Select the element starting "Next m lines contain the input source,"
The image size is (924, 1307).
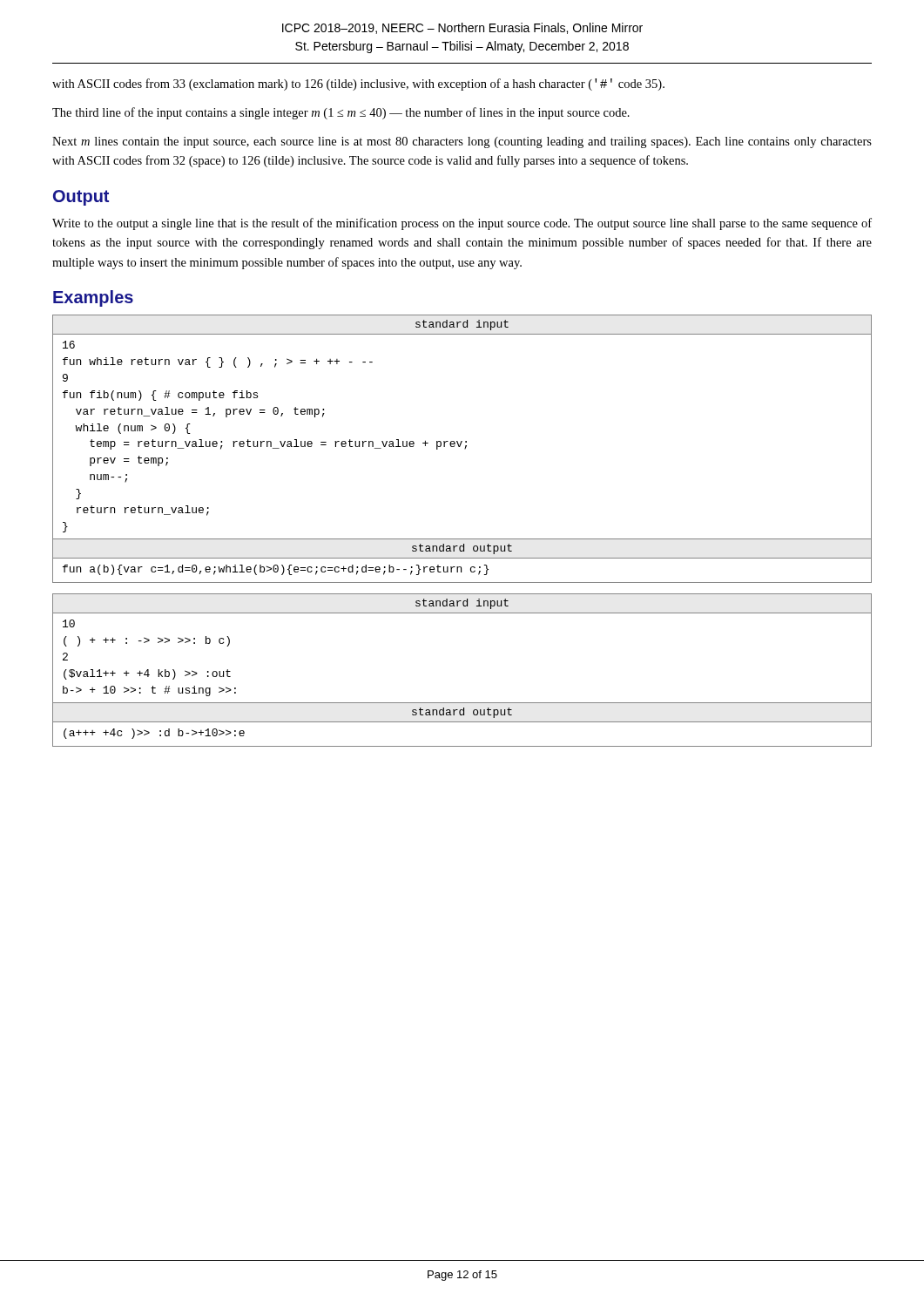pos(462,151)
